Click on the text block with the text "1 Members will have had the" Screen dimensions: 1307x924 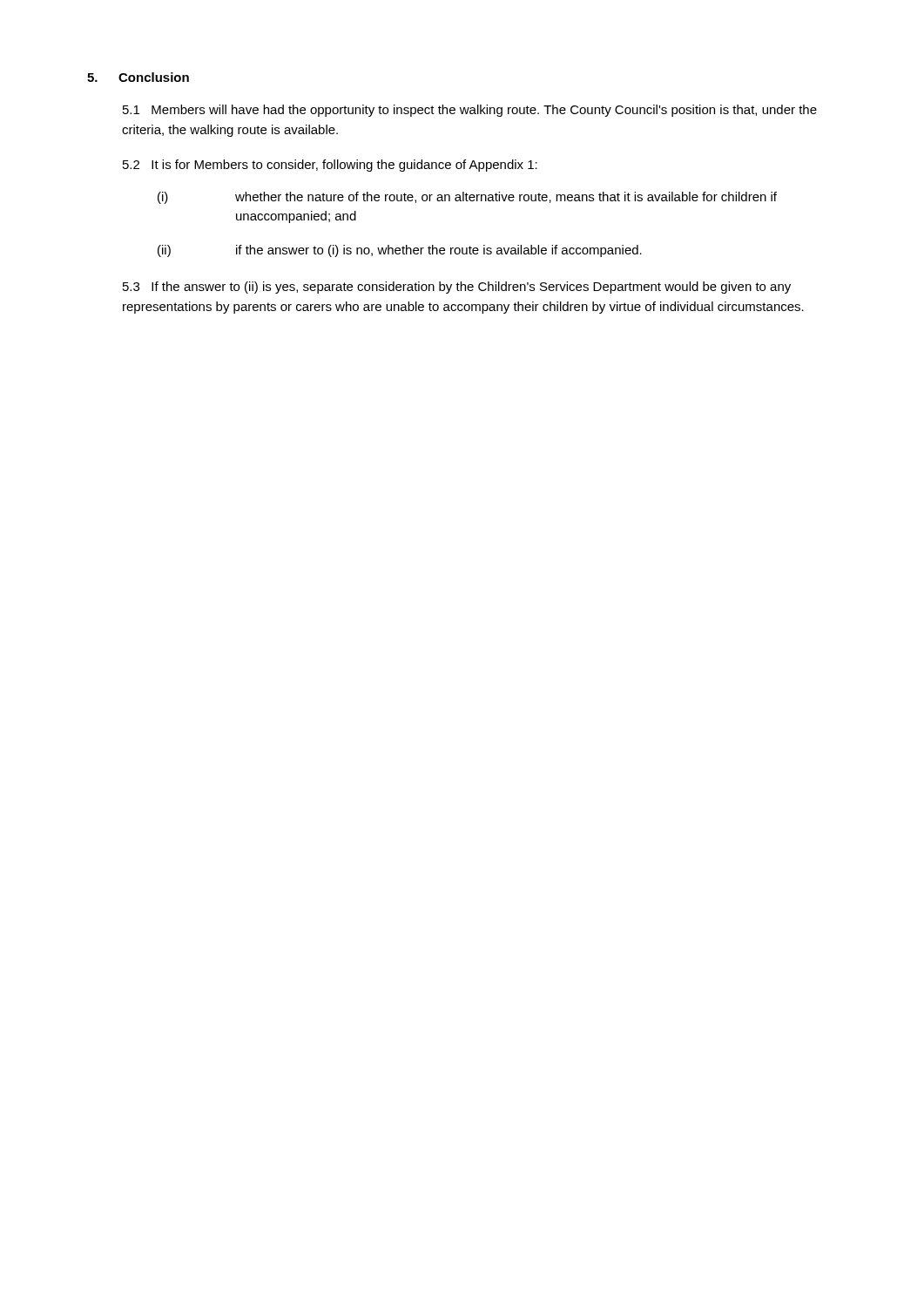point(469,119)
